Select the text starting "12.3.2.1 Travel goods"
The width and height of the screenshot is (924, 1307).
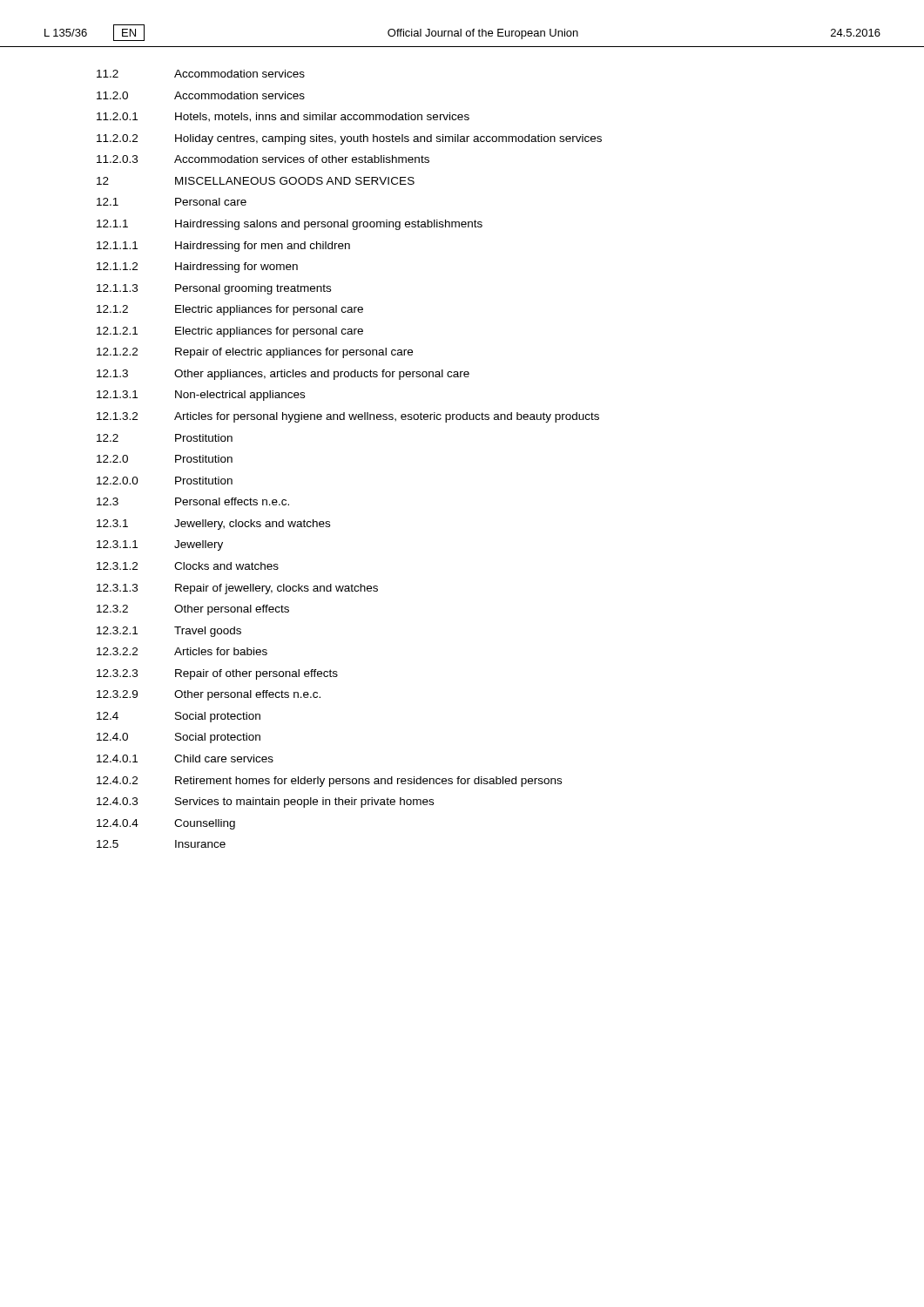(169, 630)
